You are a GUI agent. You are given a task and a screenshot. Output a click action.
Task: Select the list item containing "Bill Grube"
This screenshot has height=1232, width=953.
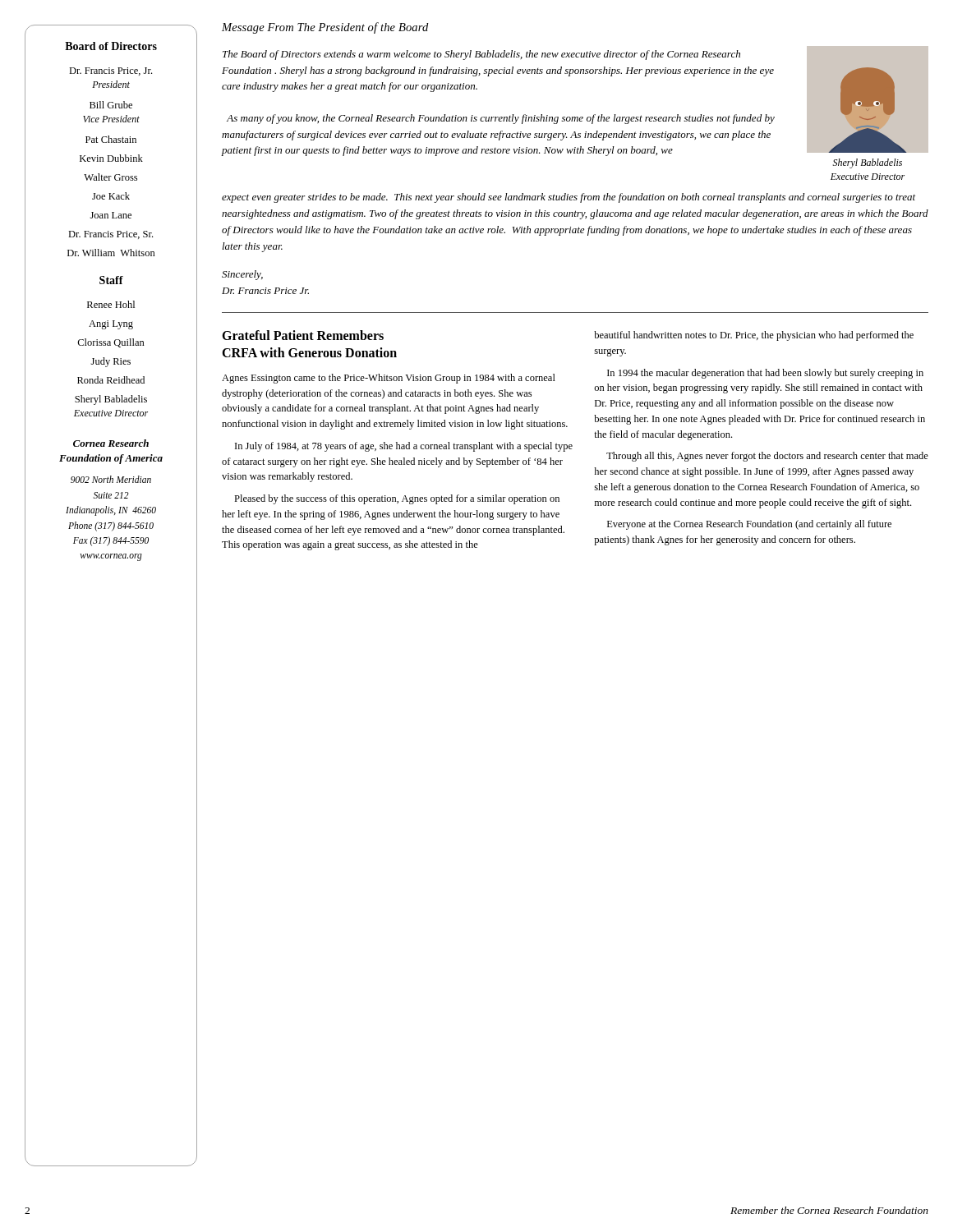(x=111, y=105)
